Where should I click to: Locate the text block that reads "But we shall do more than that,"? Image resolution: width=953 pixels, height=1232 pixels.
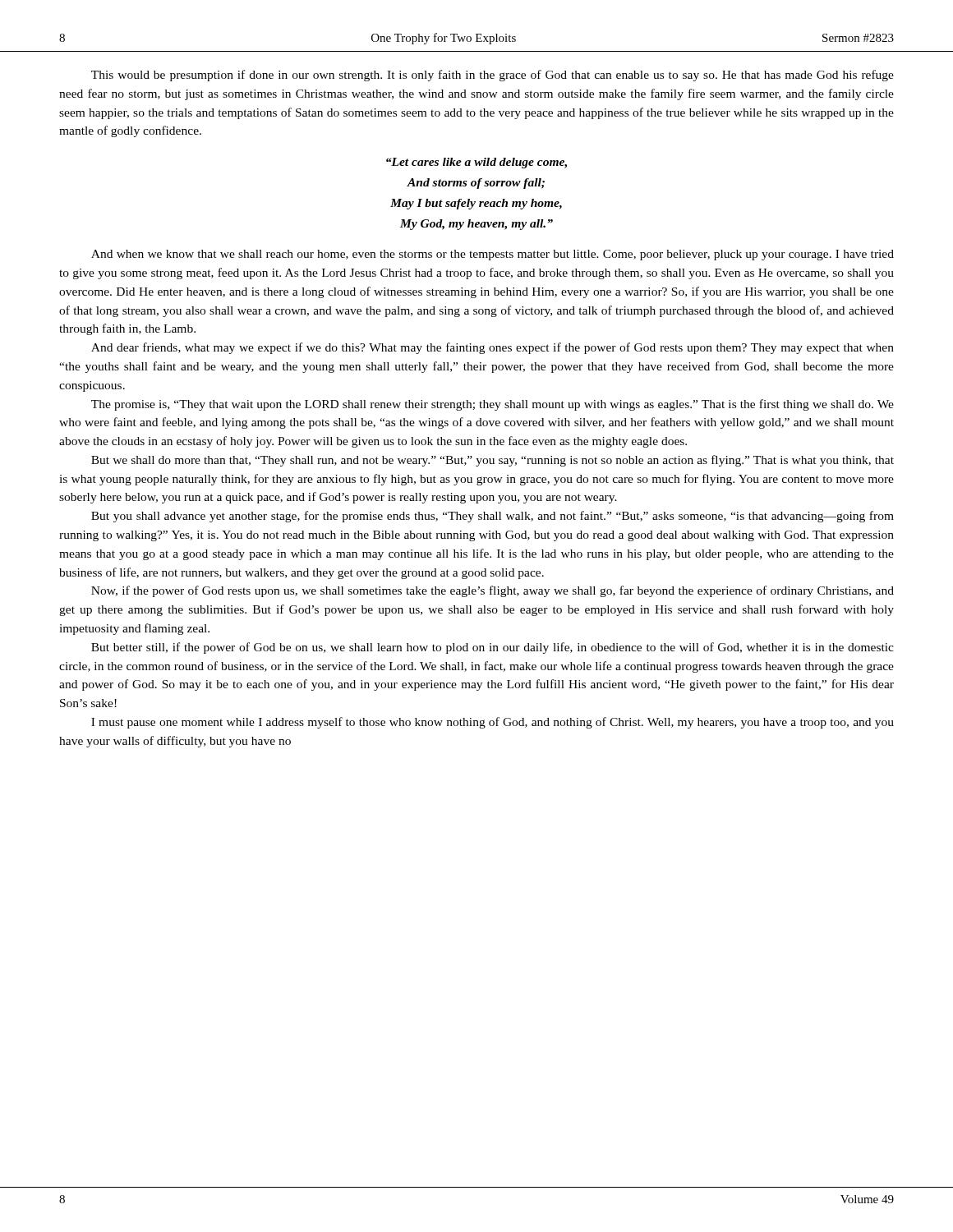pos(476,479)
